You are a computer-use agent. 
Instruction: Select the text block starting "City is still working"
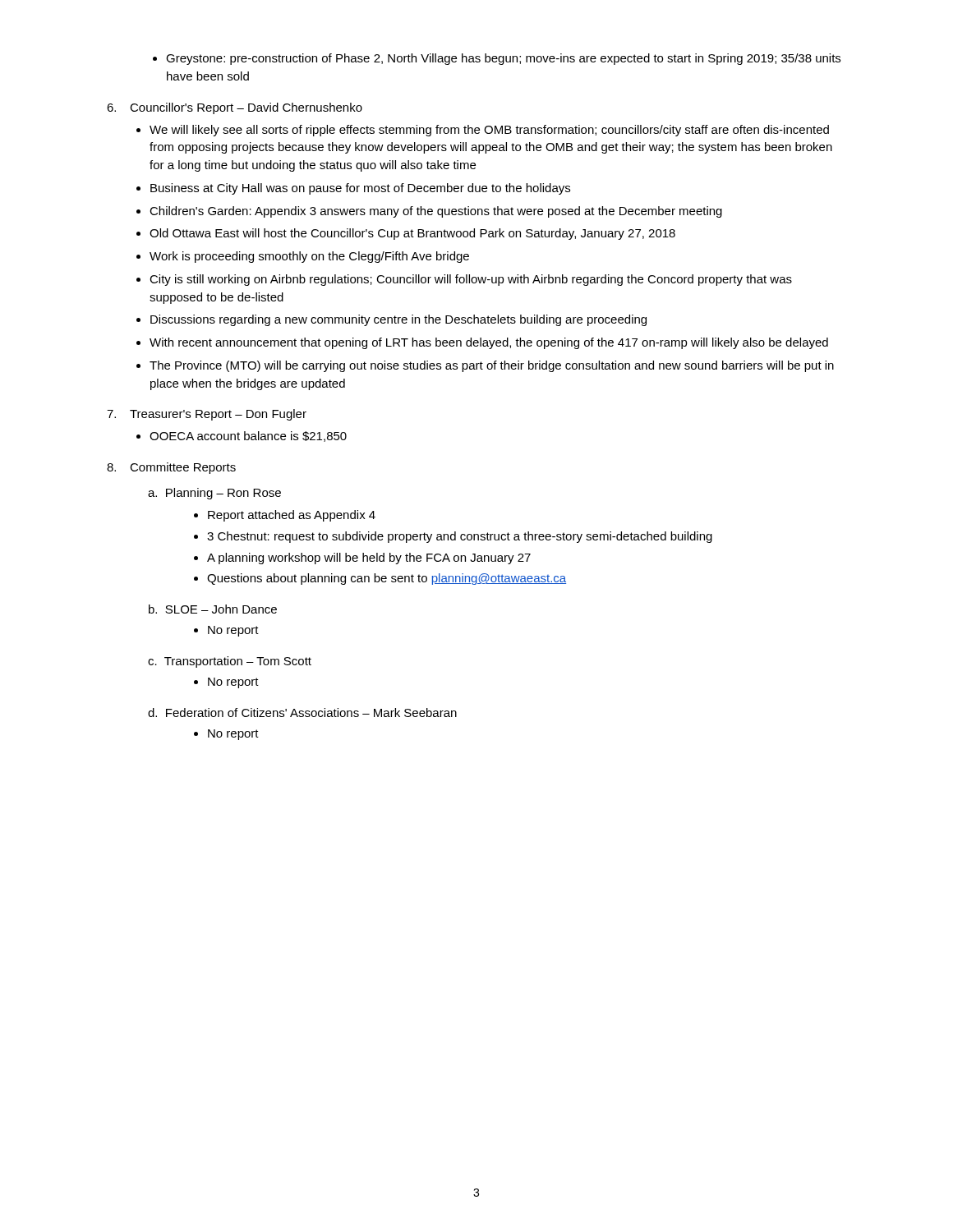[x=488, y=288]
